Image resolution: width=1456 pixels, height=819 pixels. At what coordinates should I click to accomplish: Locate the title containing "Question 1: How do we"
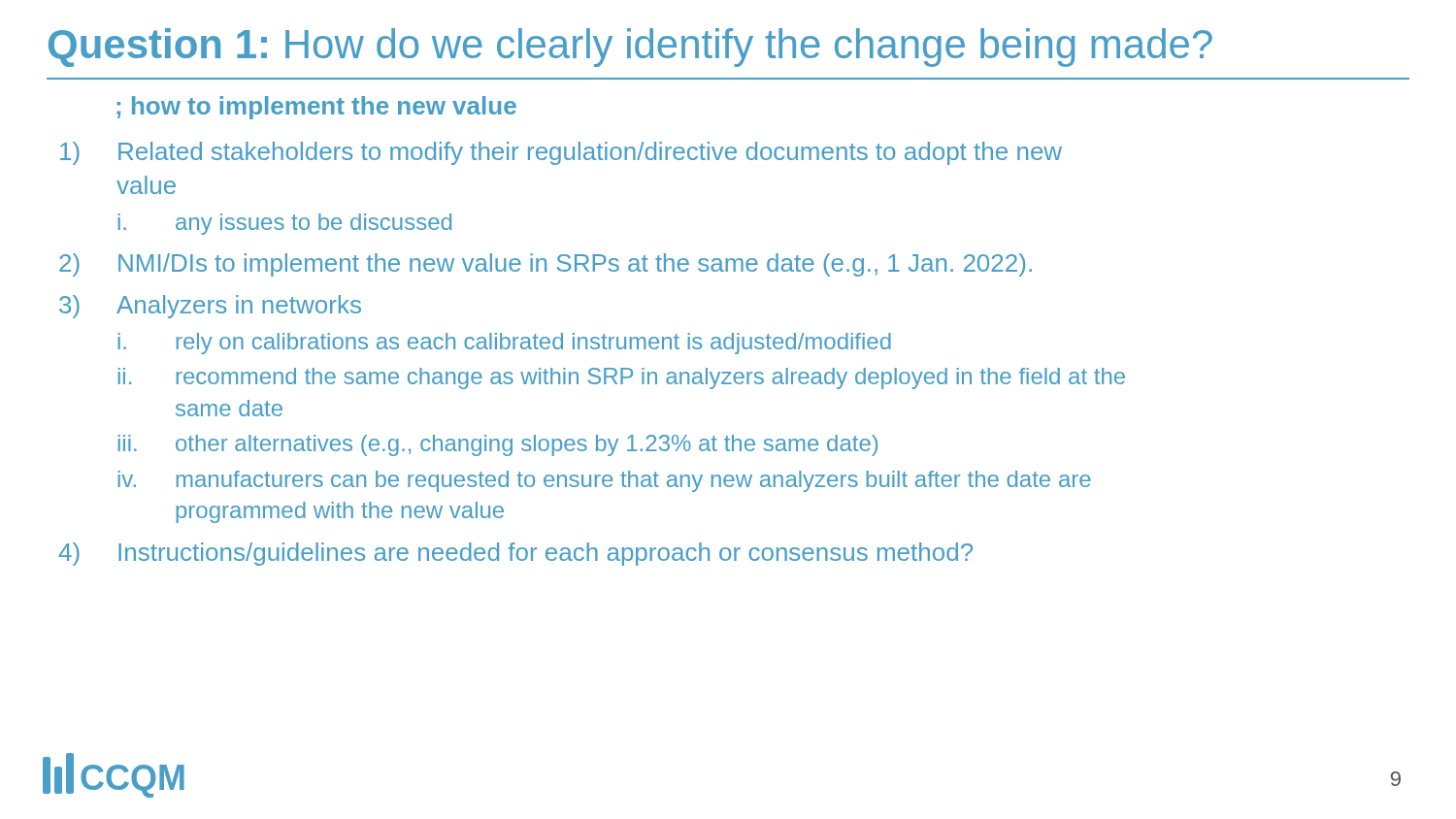coord(630,44)
